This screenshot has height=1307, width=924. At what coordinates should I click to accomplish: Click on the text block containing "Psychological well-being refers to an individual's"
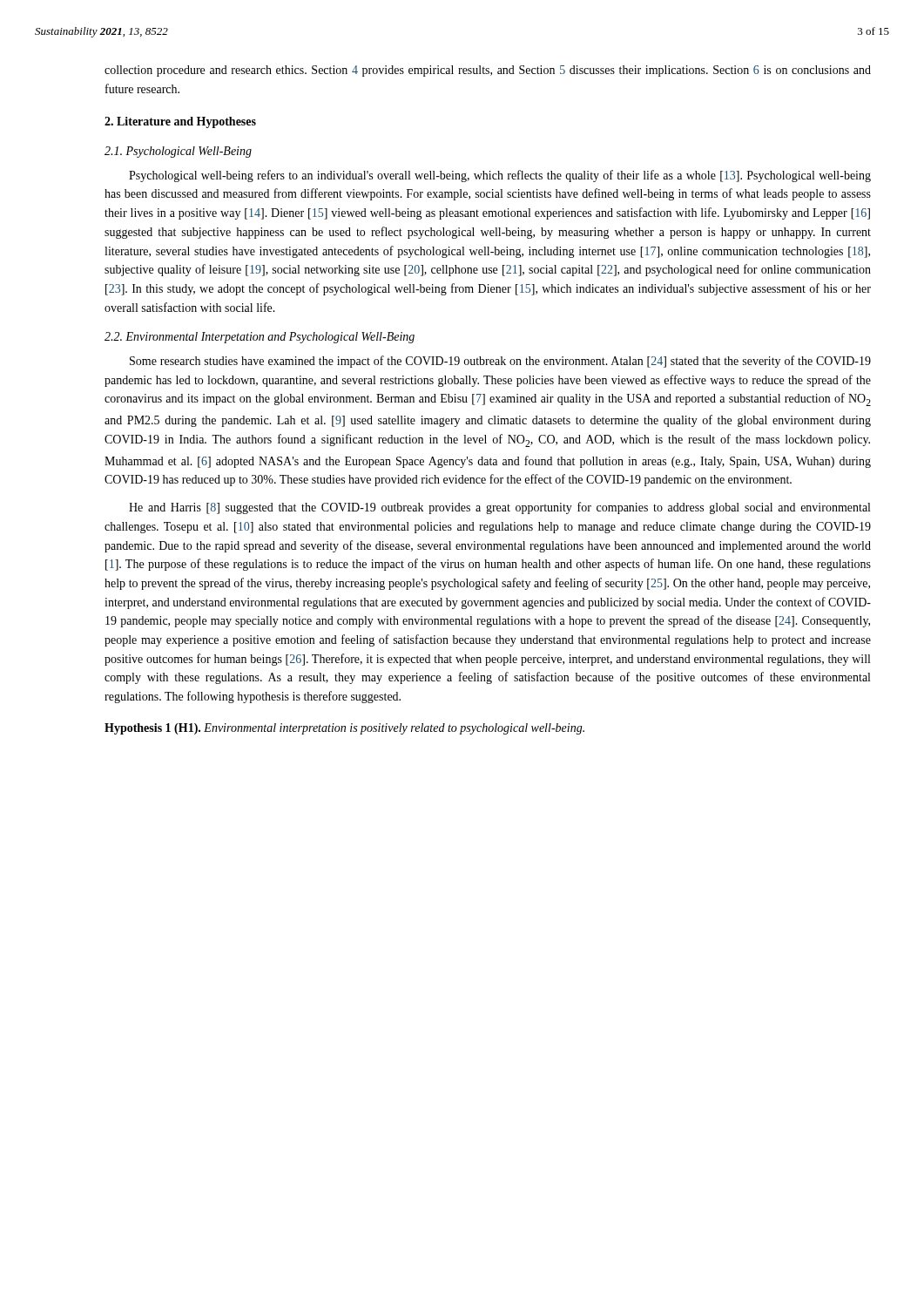[488, 242]
